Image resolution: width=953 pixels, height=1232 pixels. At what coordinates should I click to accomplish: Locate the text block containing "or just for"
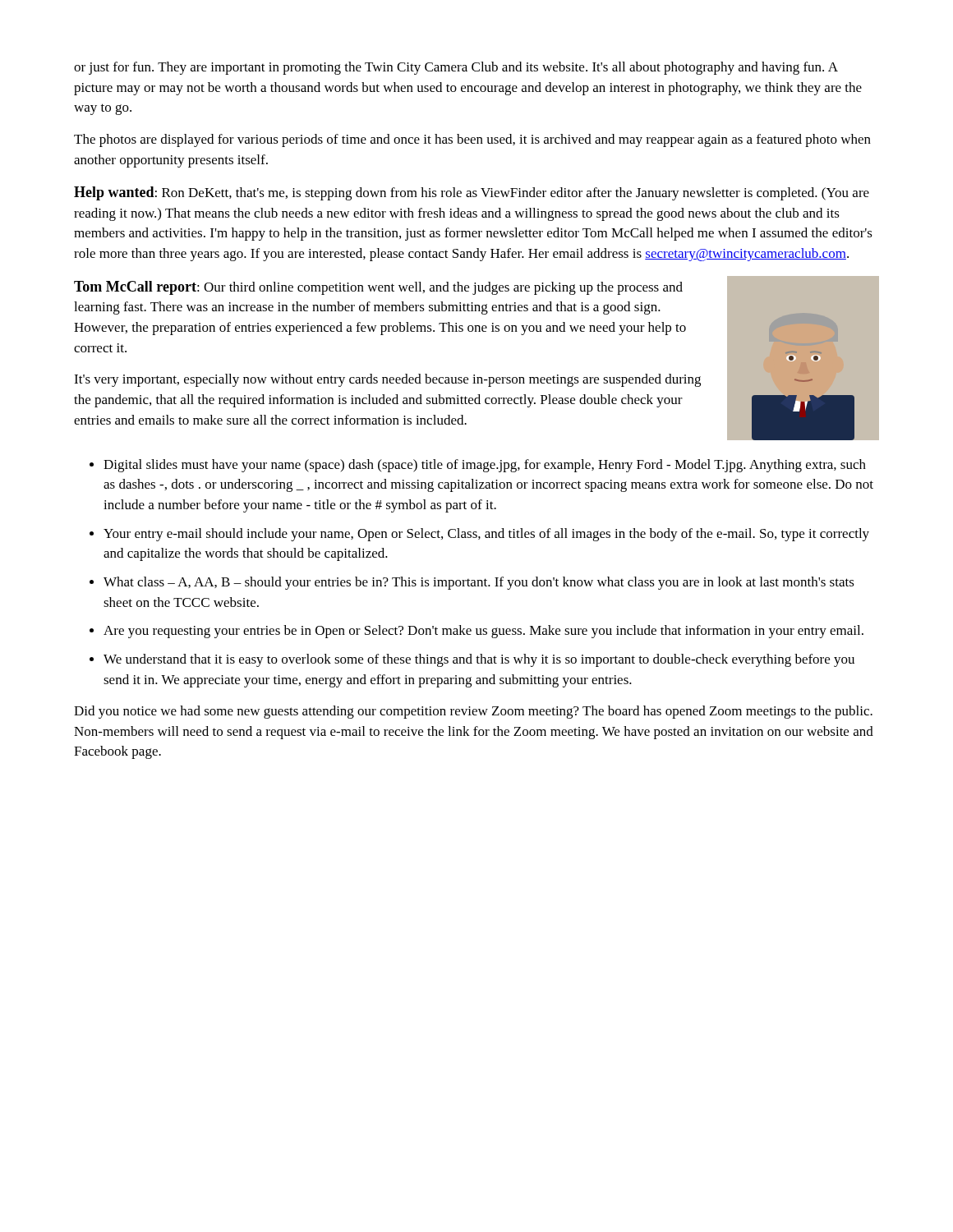point(476,88)
